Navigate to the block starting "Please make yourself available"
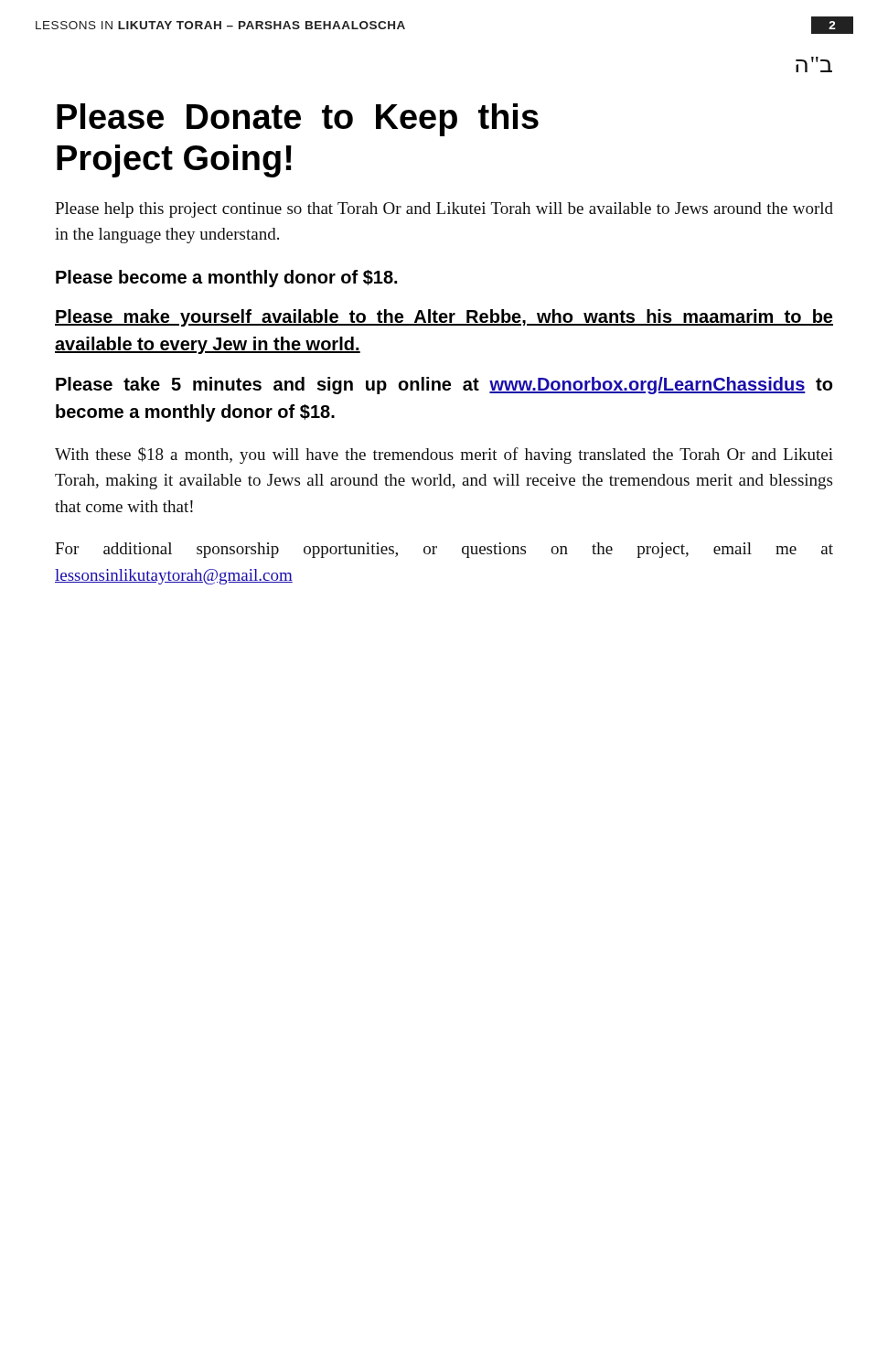The image size is (888, 1372). pos(444,330)
